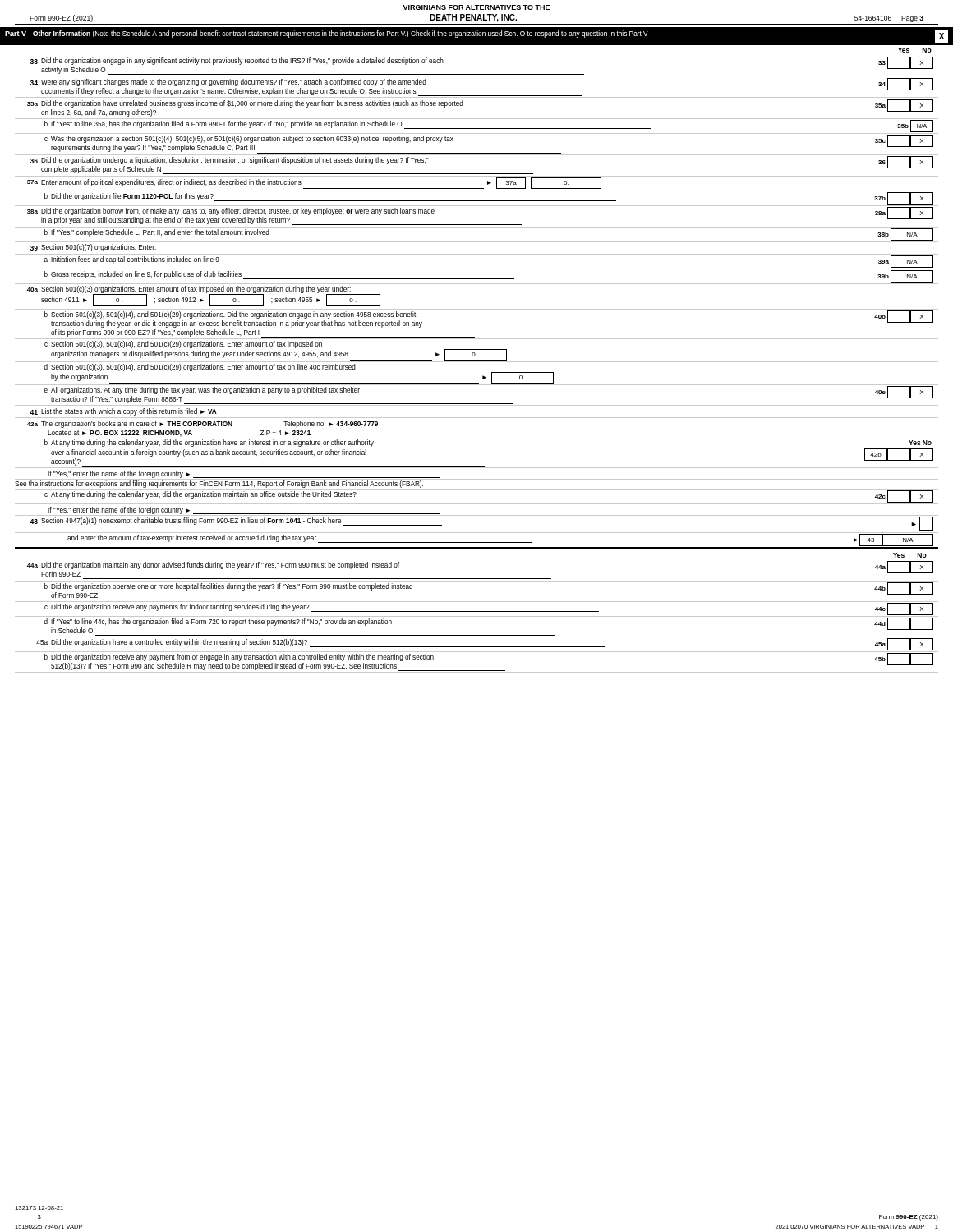Find the text starting "38a Did the"
The height and width of the screenshot is (1232, 953).
pos(476,216)
